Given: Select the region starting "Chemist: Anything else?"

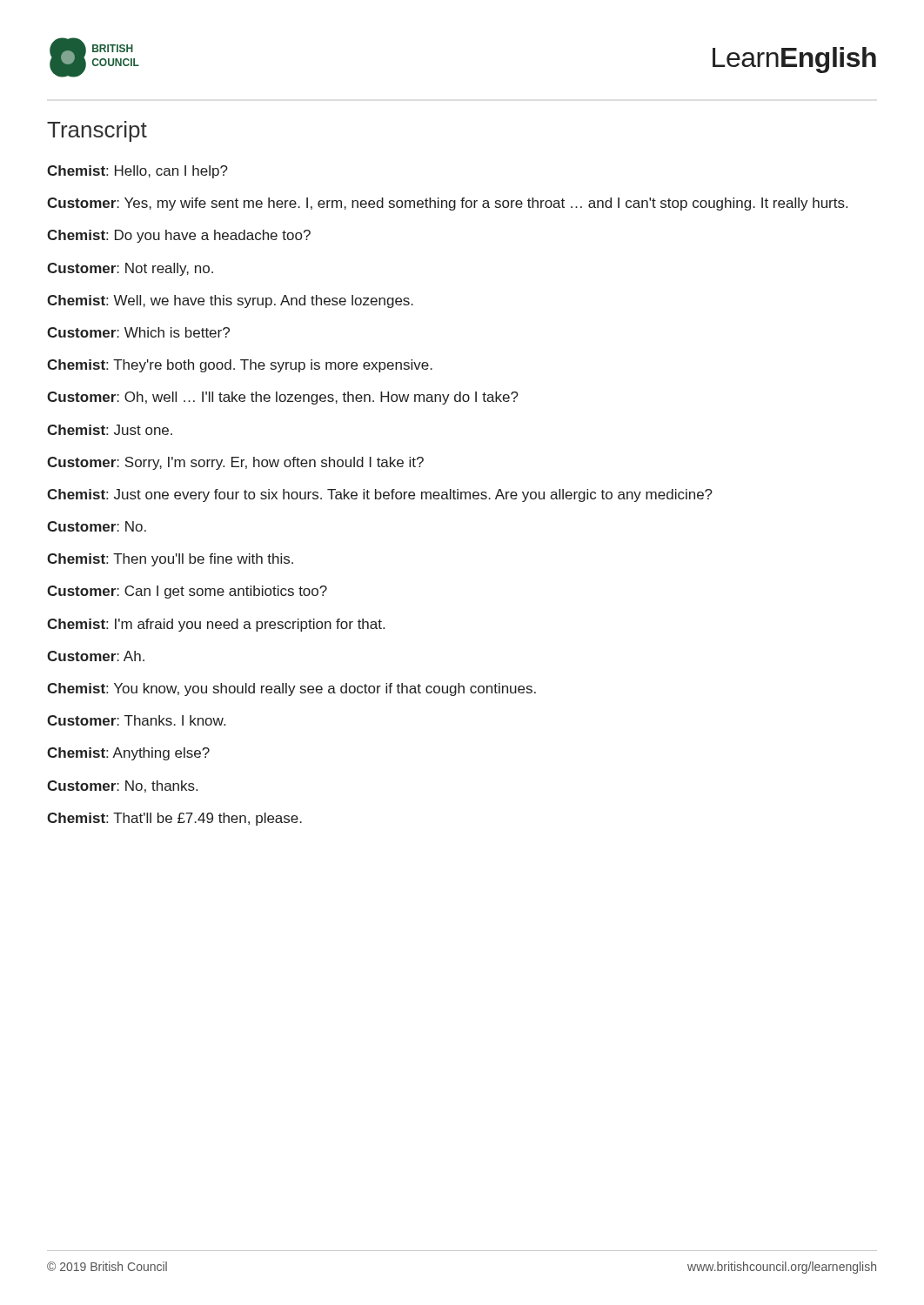Looking at the screenshot, I should 128,753.
